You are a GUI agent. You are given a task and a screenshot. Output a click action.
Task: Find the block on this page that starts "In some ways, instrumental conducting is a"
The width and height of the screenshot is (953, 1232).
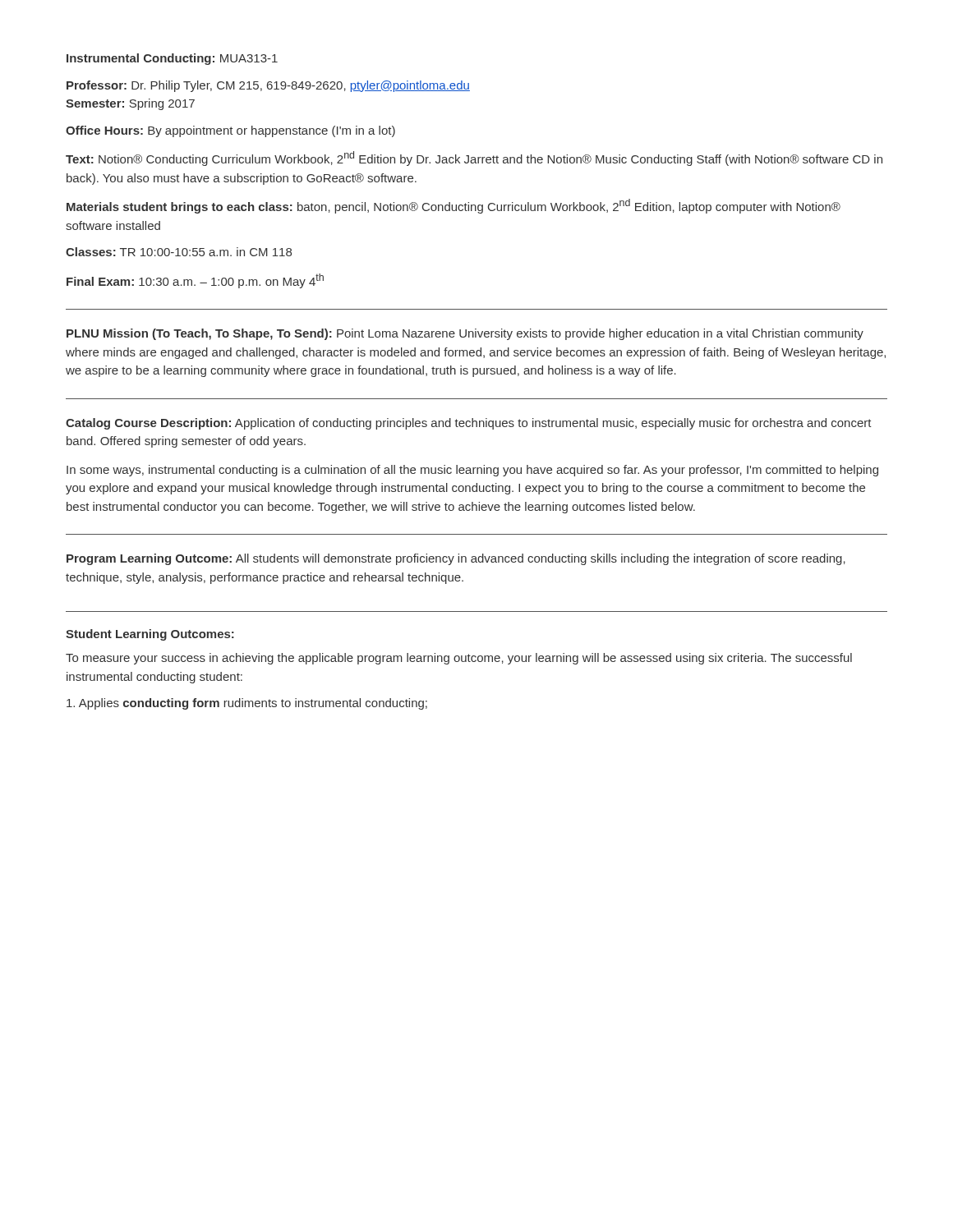472,487
